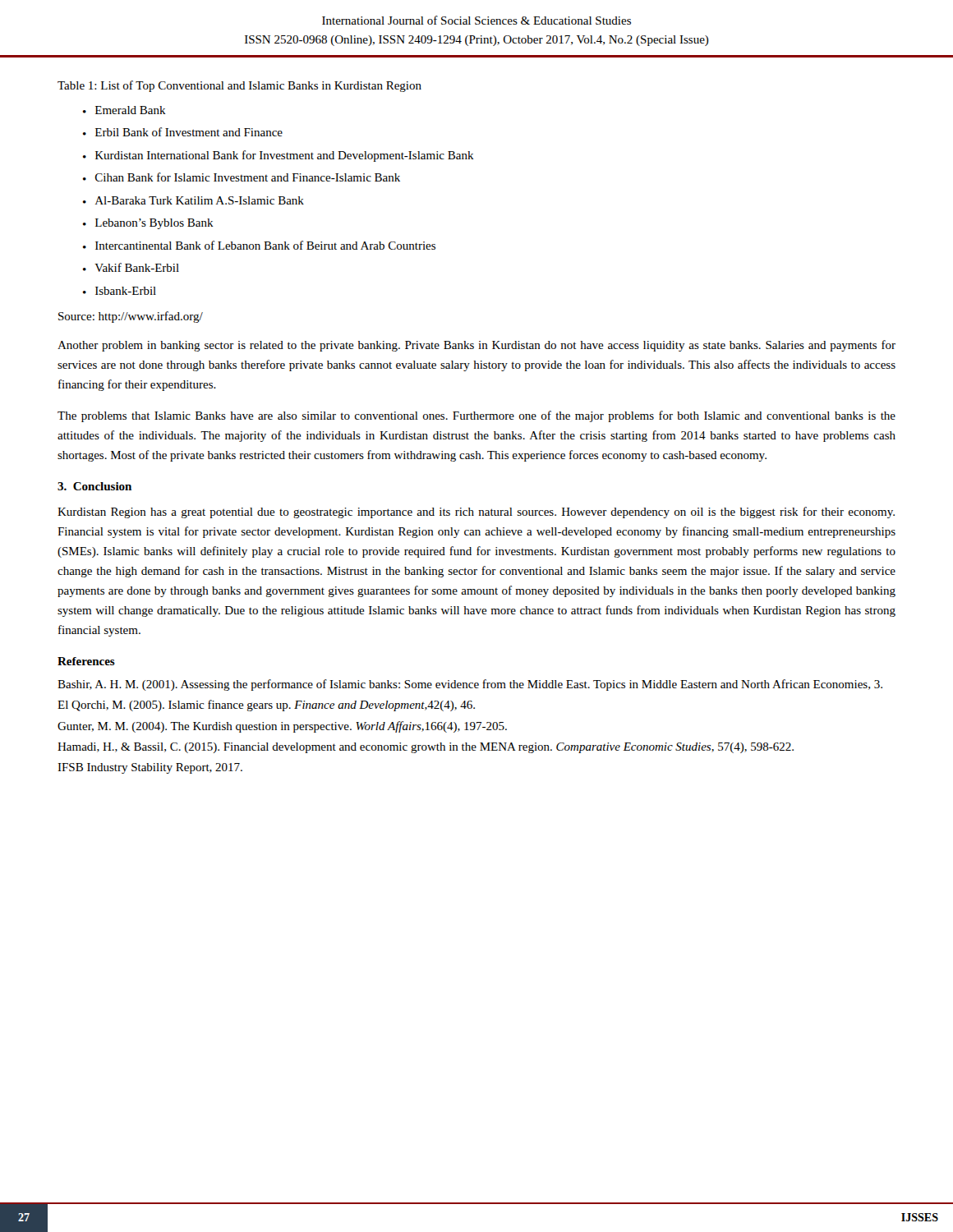This screenshot has width=953, height=1232.
Task: Click on the caption containing "Table 1: List of Top"
Action: pos(239,85)
